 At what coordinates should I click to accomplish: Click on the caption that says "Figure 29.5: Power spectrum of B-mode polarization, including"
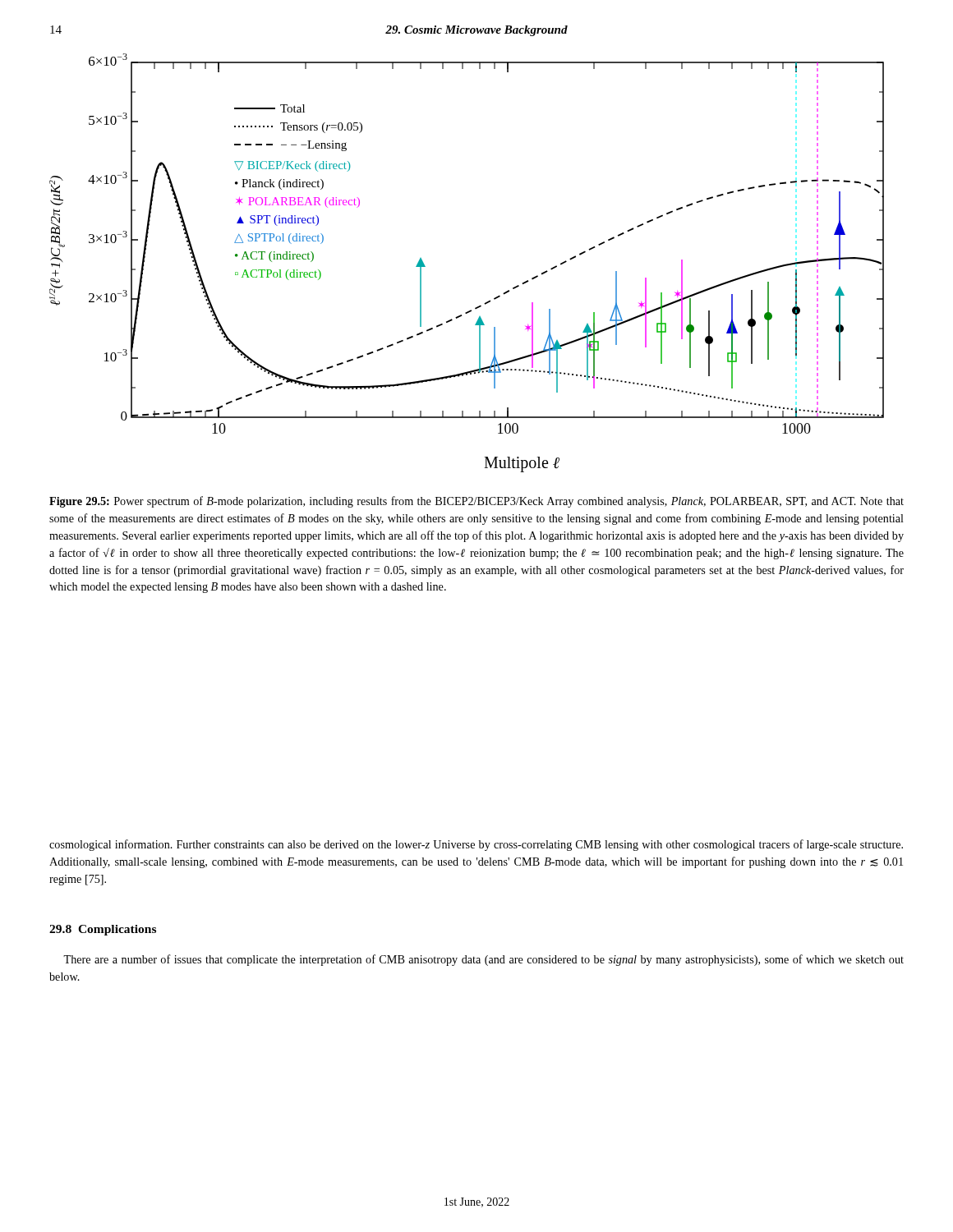tap(476, 544)
